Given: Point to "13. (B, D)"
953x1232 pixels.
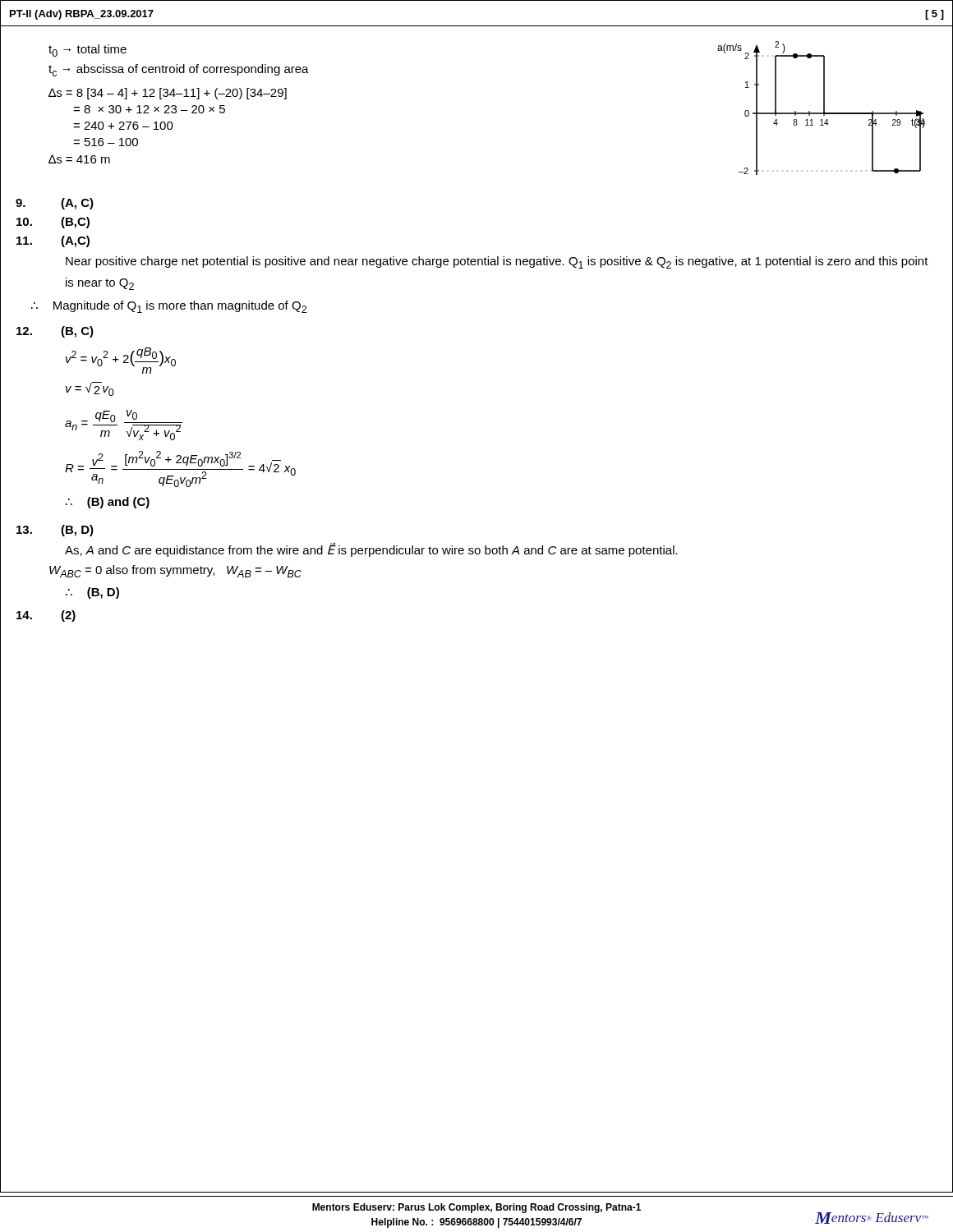Looking at the screenshot, I should (x=55, y=529).
